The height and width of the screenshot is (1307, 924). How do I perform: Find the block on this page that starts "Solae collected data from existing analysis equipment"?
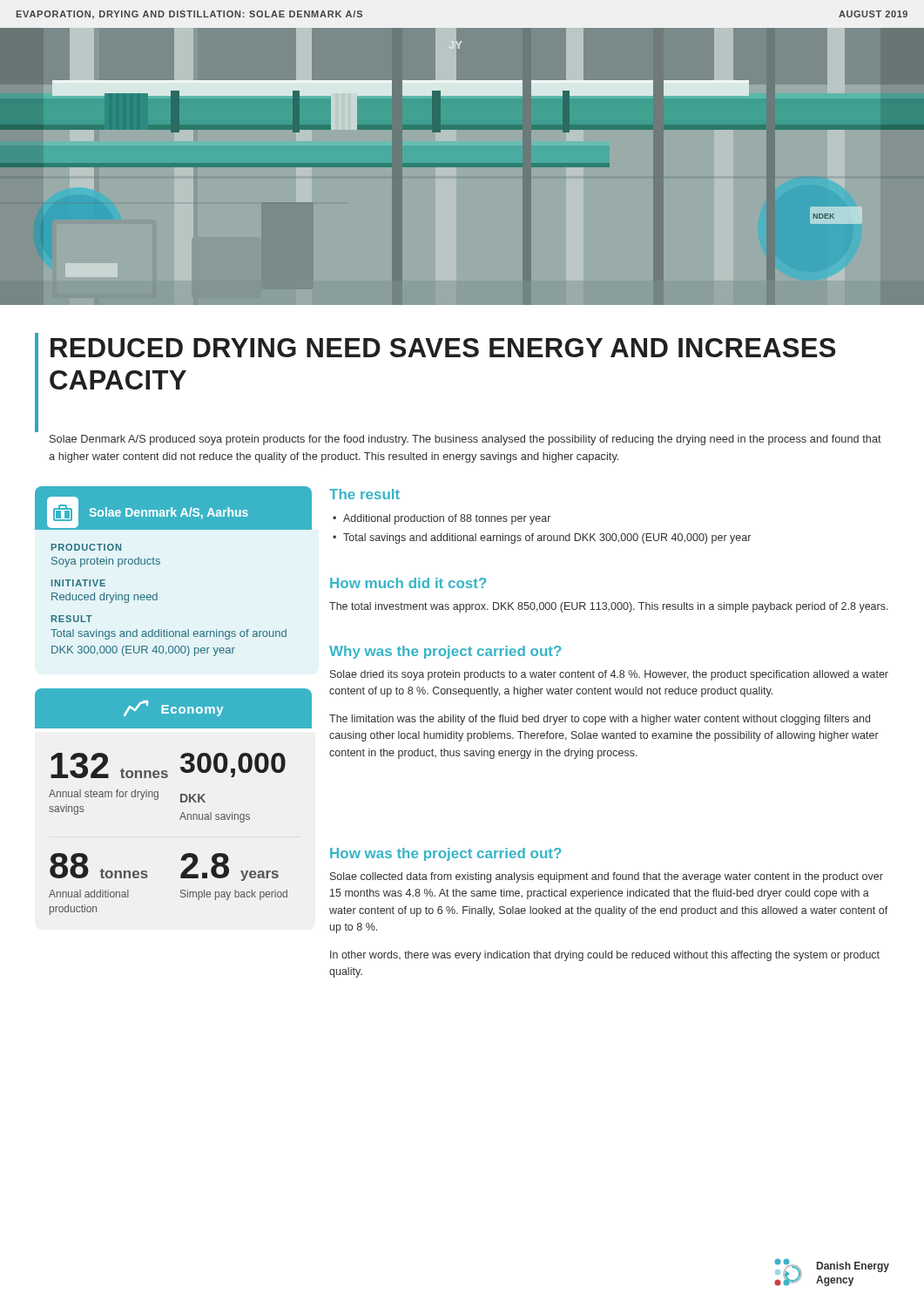pos(608,902)
